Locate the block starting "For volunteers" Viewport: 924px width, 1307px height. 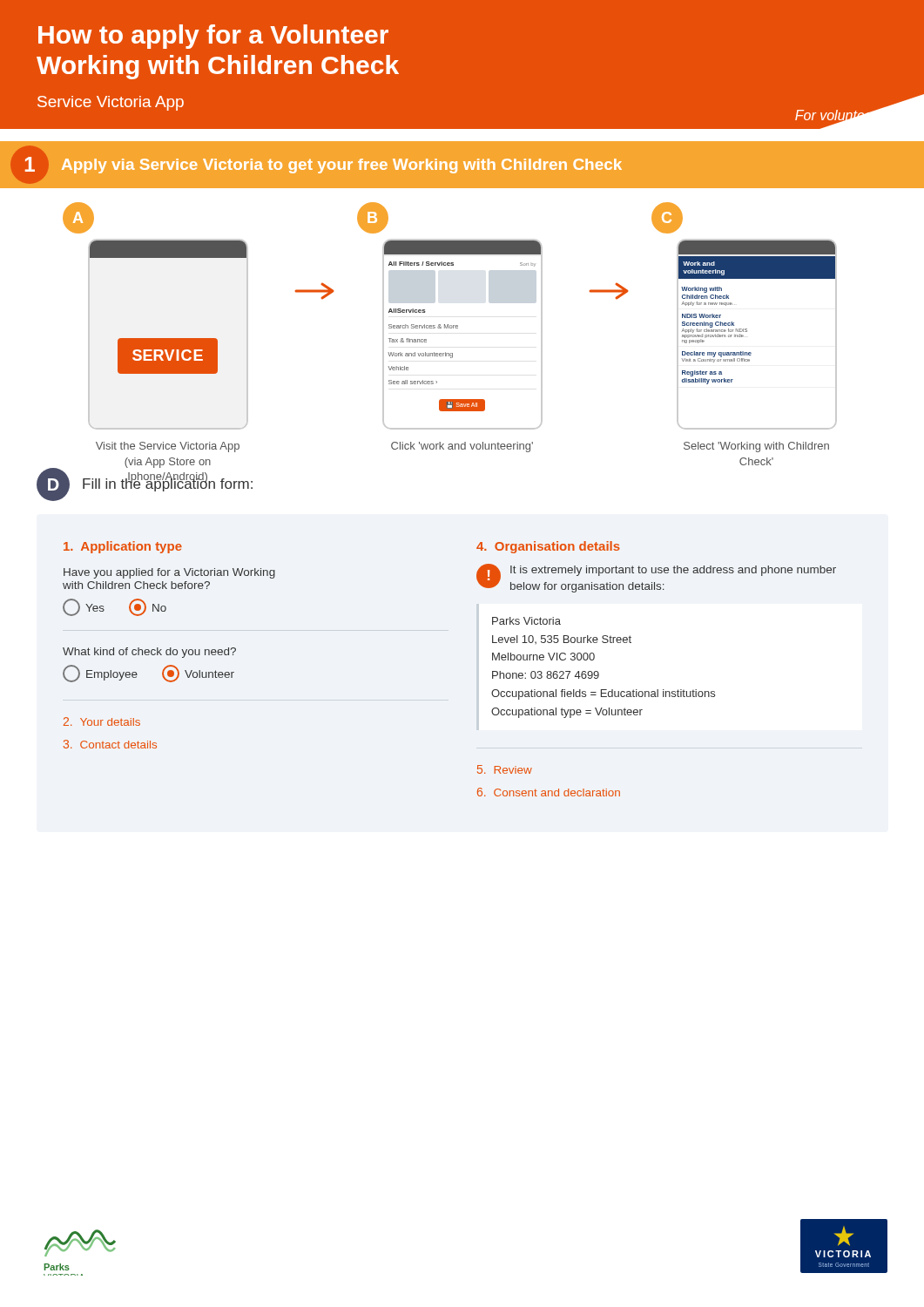click(x=839, y=115)
